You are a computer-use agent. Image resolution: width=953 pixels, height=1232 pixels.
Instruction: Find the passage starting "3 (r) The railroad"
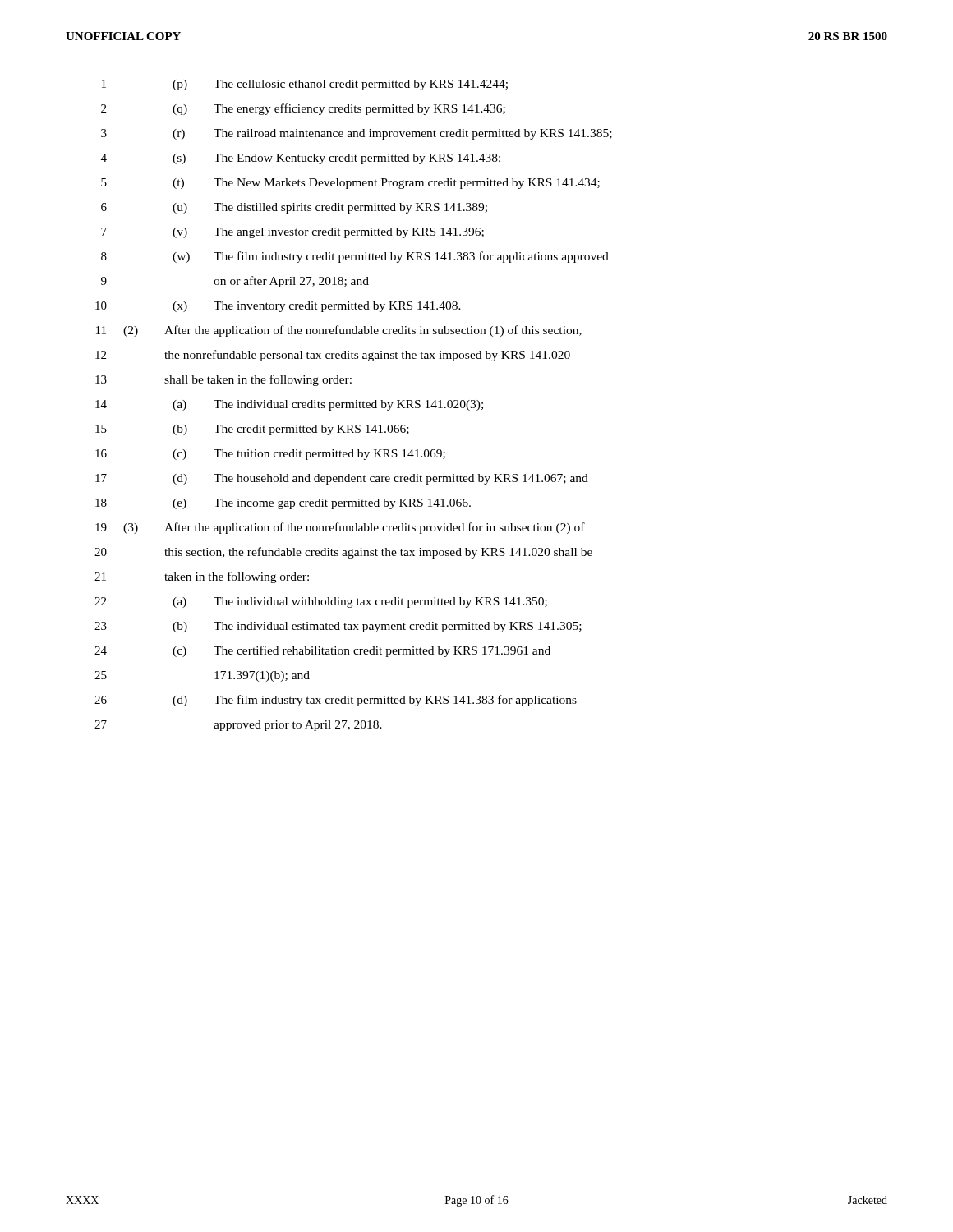click(476, 133)
